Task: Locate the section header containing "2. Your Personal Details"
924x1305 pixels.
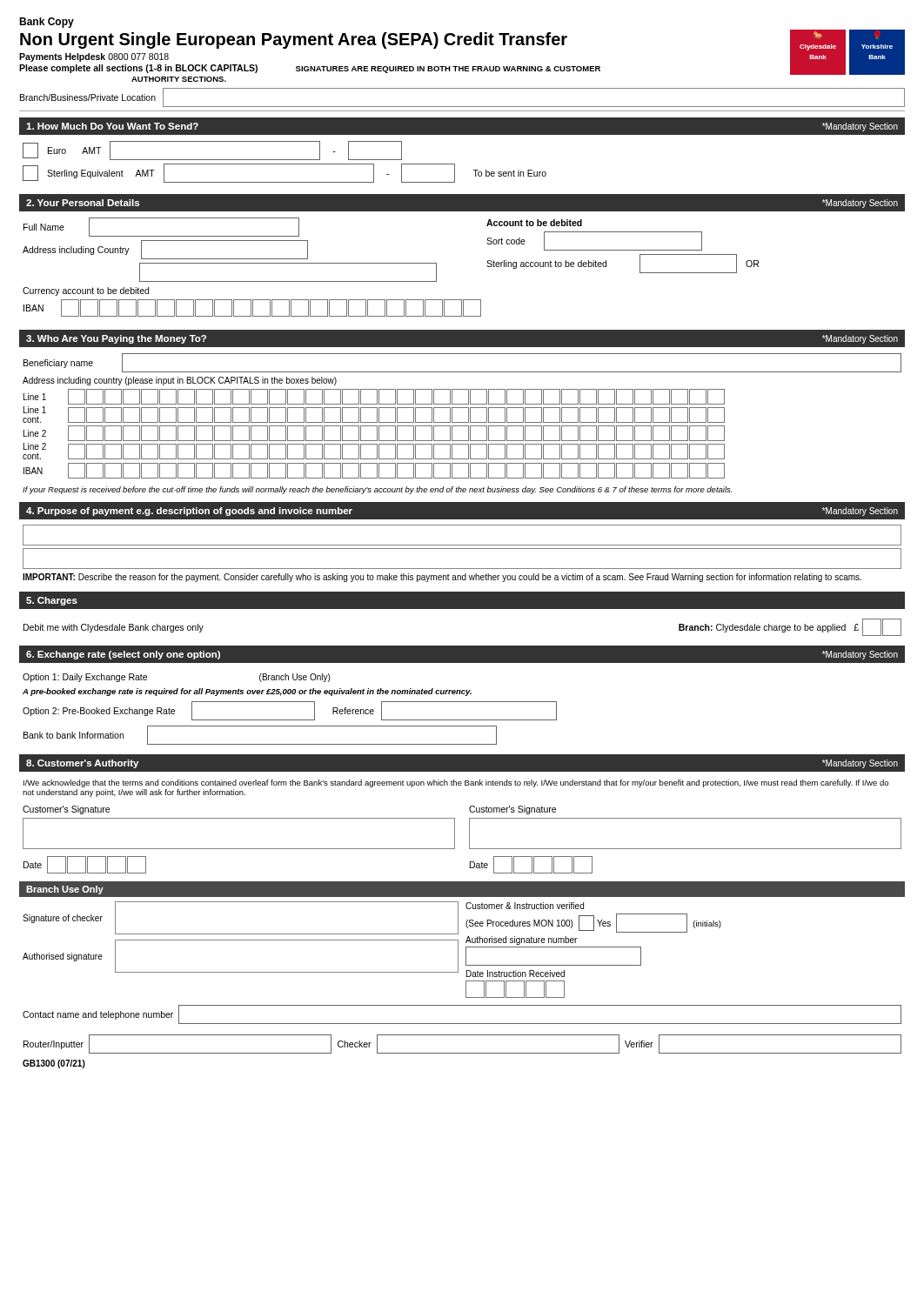Action: pos(462,203)
